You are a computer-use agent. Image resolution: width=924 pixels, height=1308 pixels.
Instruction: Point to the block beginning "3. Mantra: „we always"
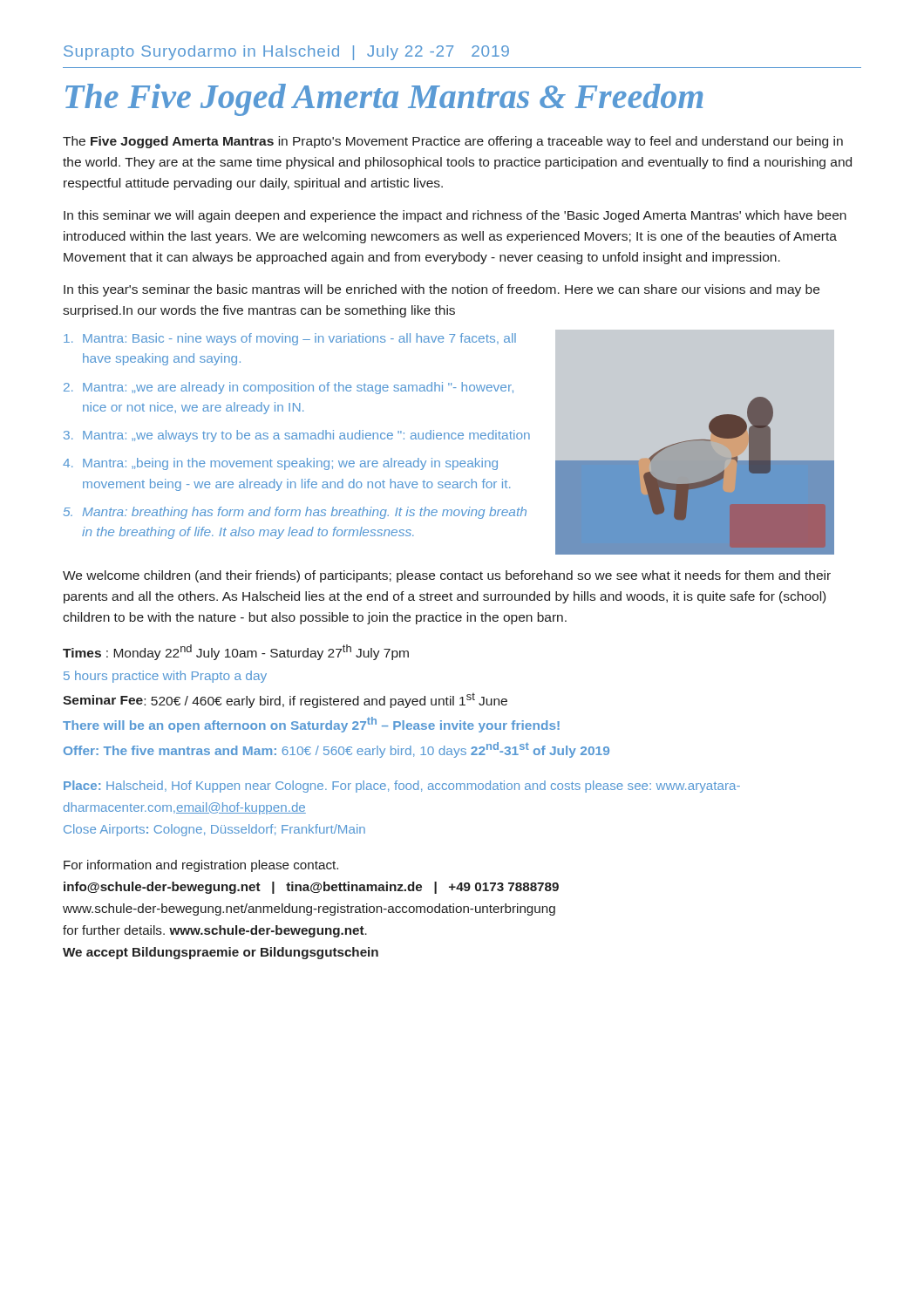(x=297, y=435)
